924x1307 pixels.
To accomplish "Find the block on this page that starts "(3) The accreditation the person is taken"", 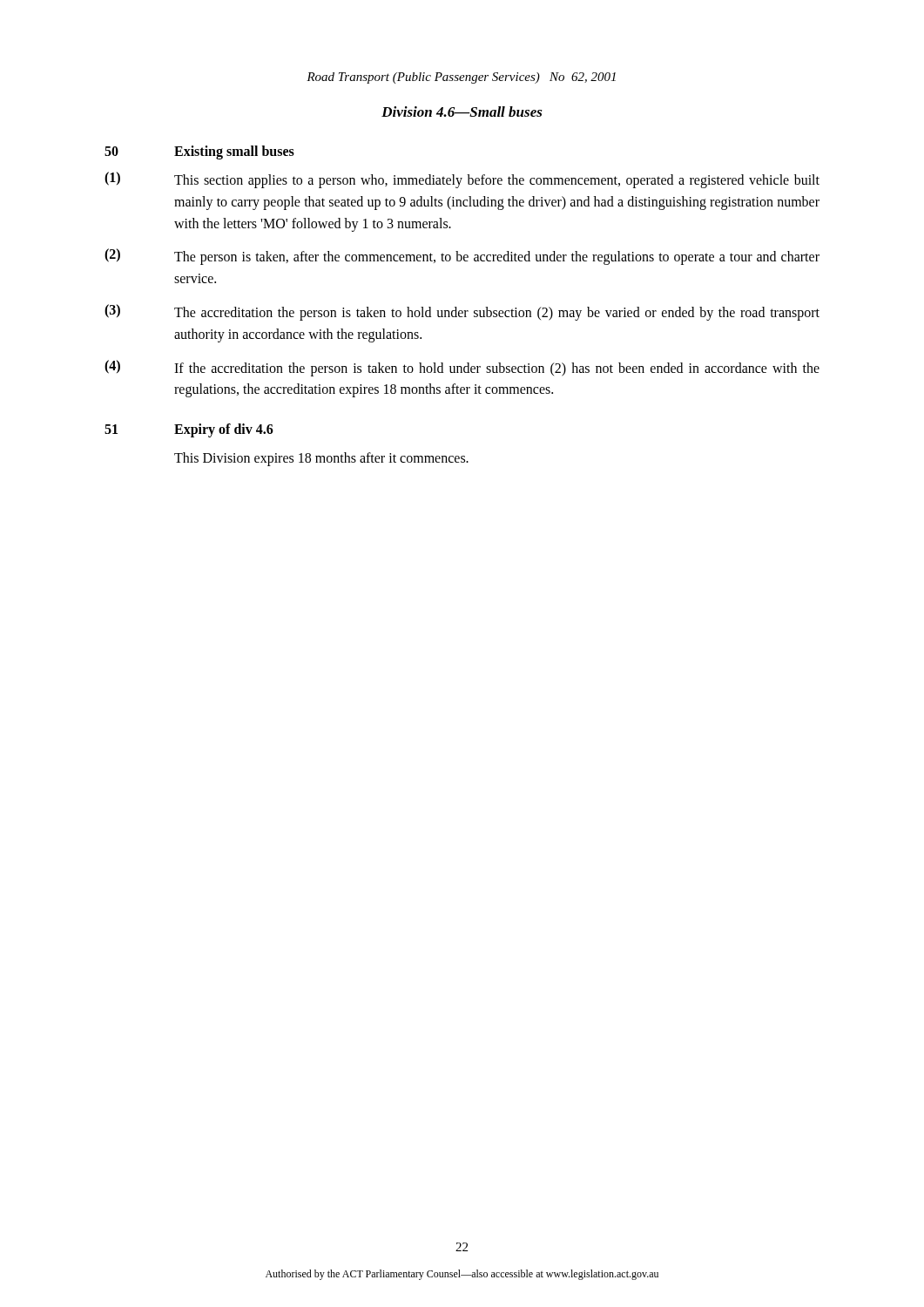I will pos(462,324).
